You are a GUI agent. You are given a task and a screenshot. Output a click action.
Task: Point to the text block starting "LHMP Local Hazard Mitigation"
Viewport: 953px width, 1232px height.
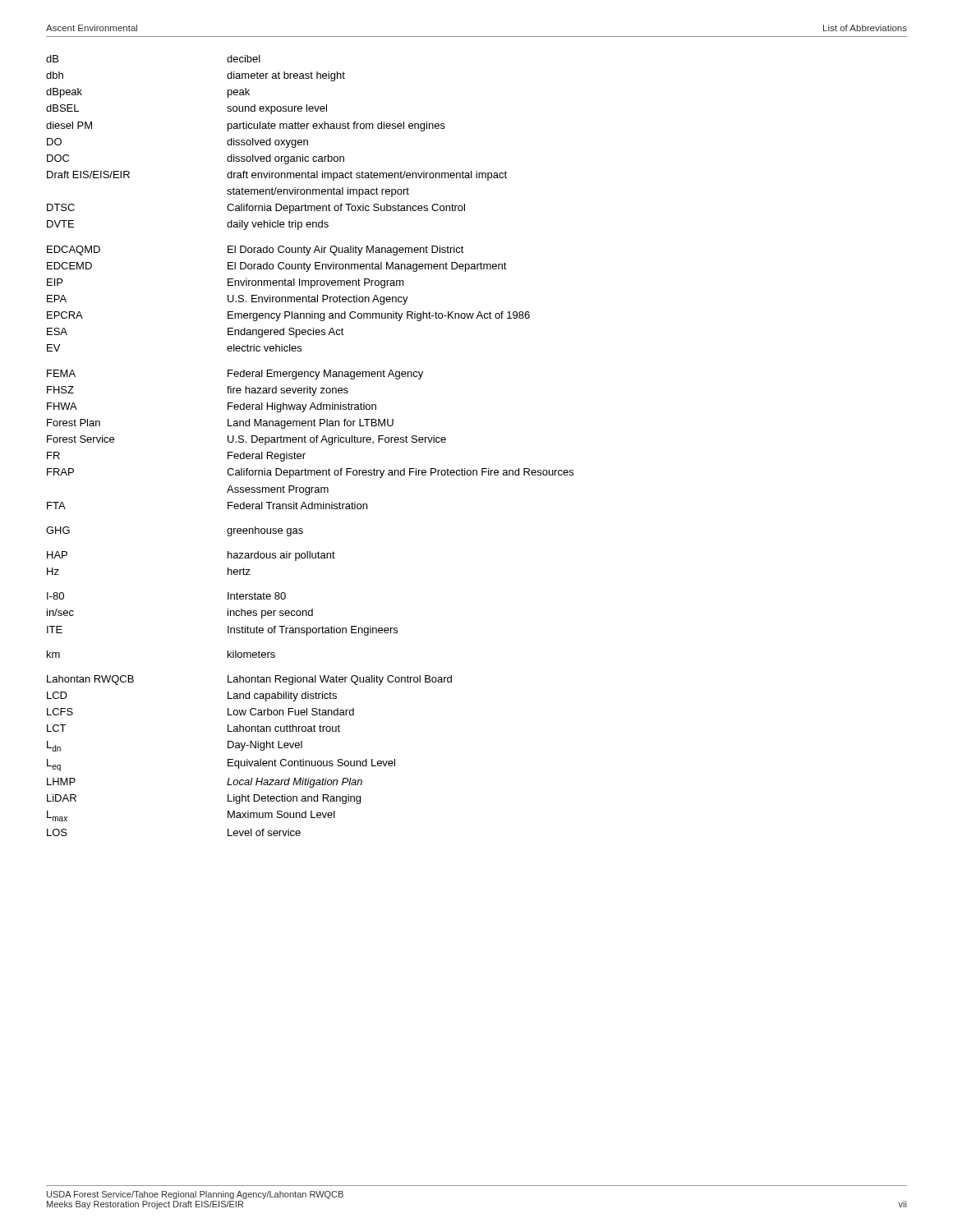(x=64, y=782)
